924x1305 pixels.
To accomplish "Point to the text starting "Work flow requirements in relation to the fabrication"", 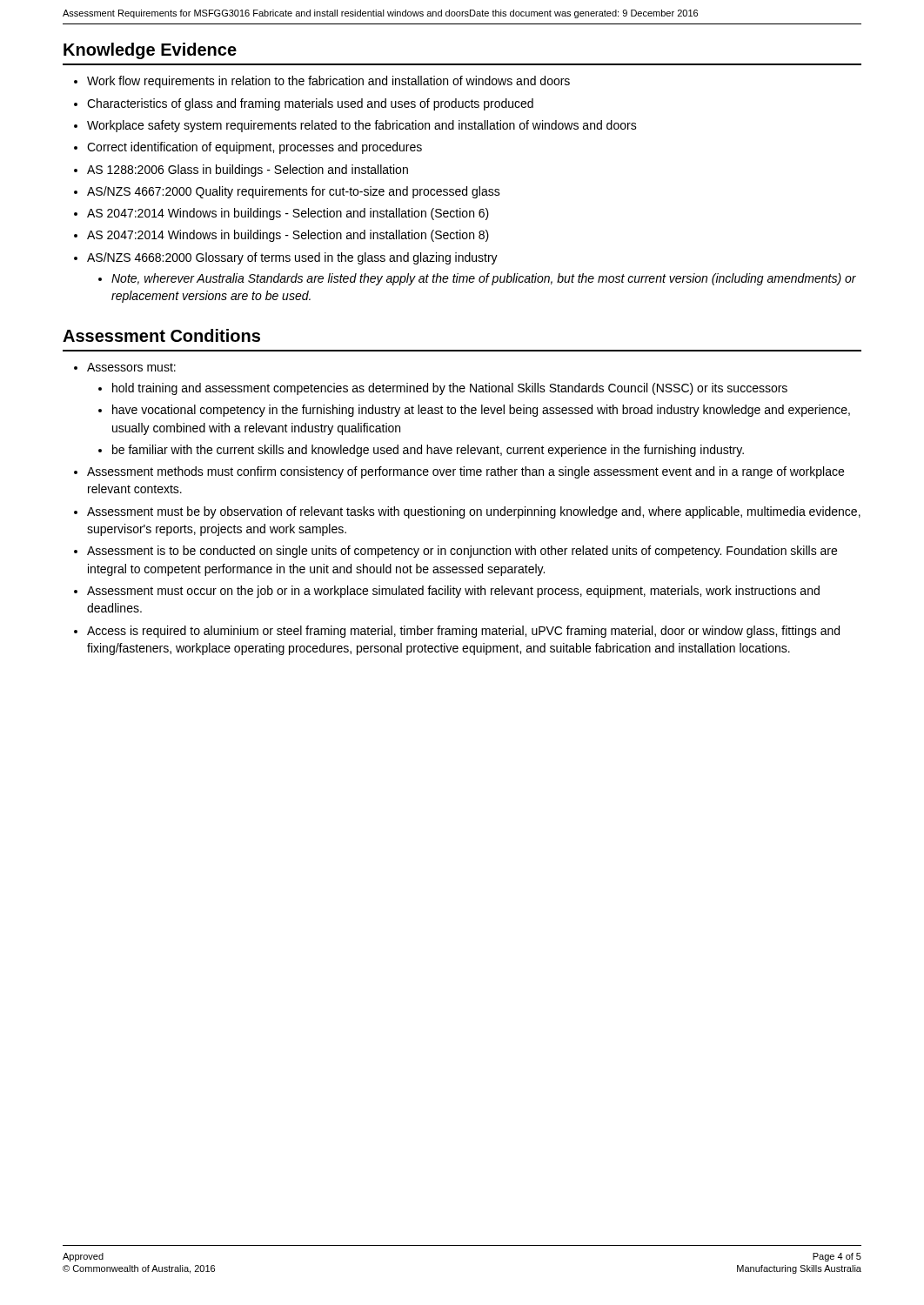I will [462, 189].
